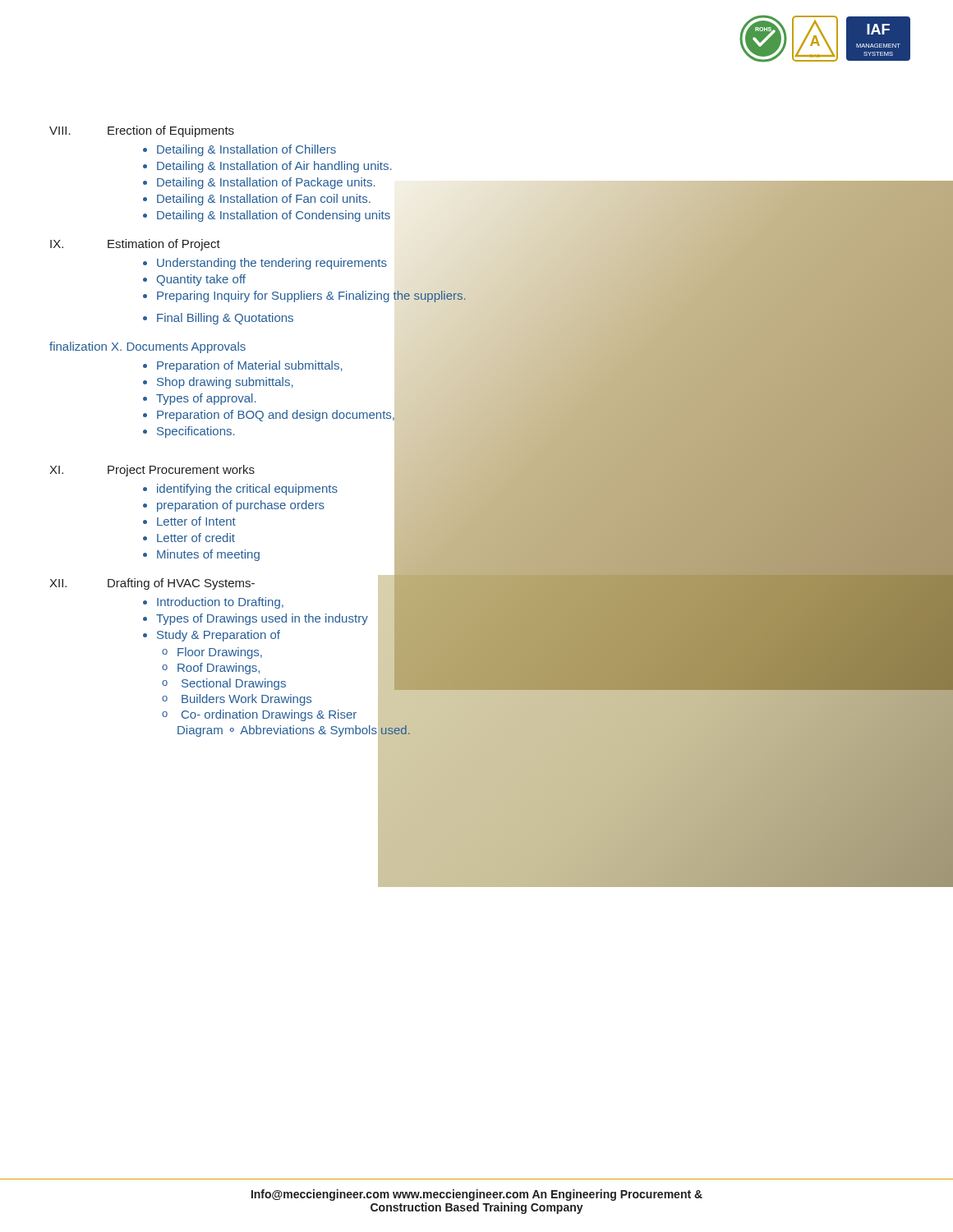Click where it says "Detailing & Installation of Package units."
The width and height of the screenshot is (953, 1232).
(x=266, y=182)
